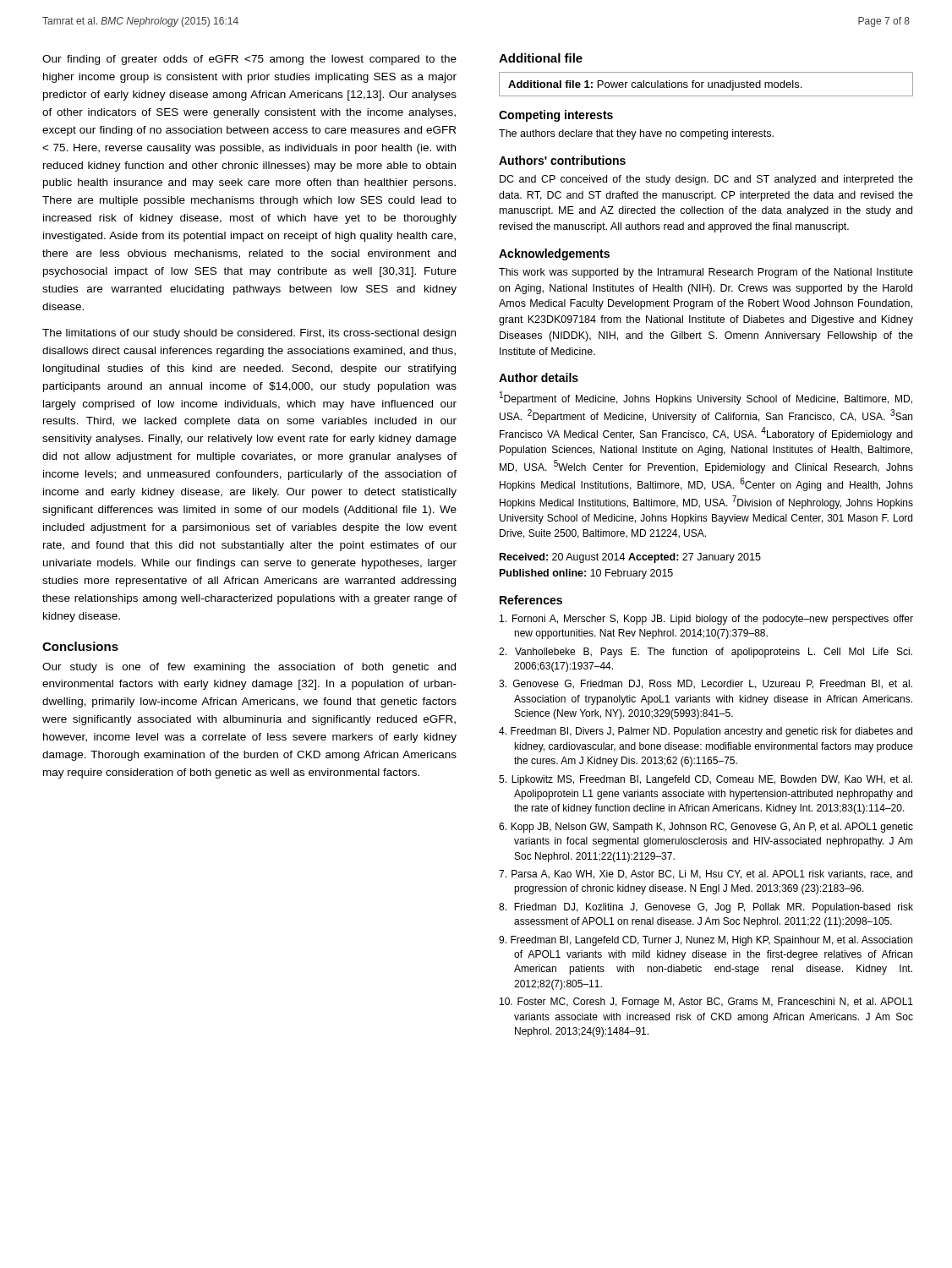
Task: Select the text block containing "1Department of Medicine, Johns Hopkins"
Action: 706,465
